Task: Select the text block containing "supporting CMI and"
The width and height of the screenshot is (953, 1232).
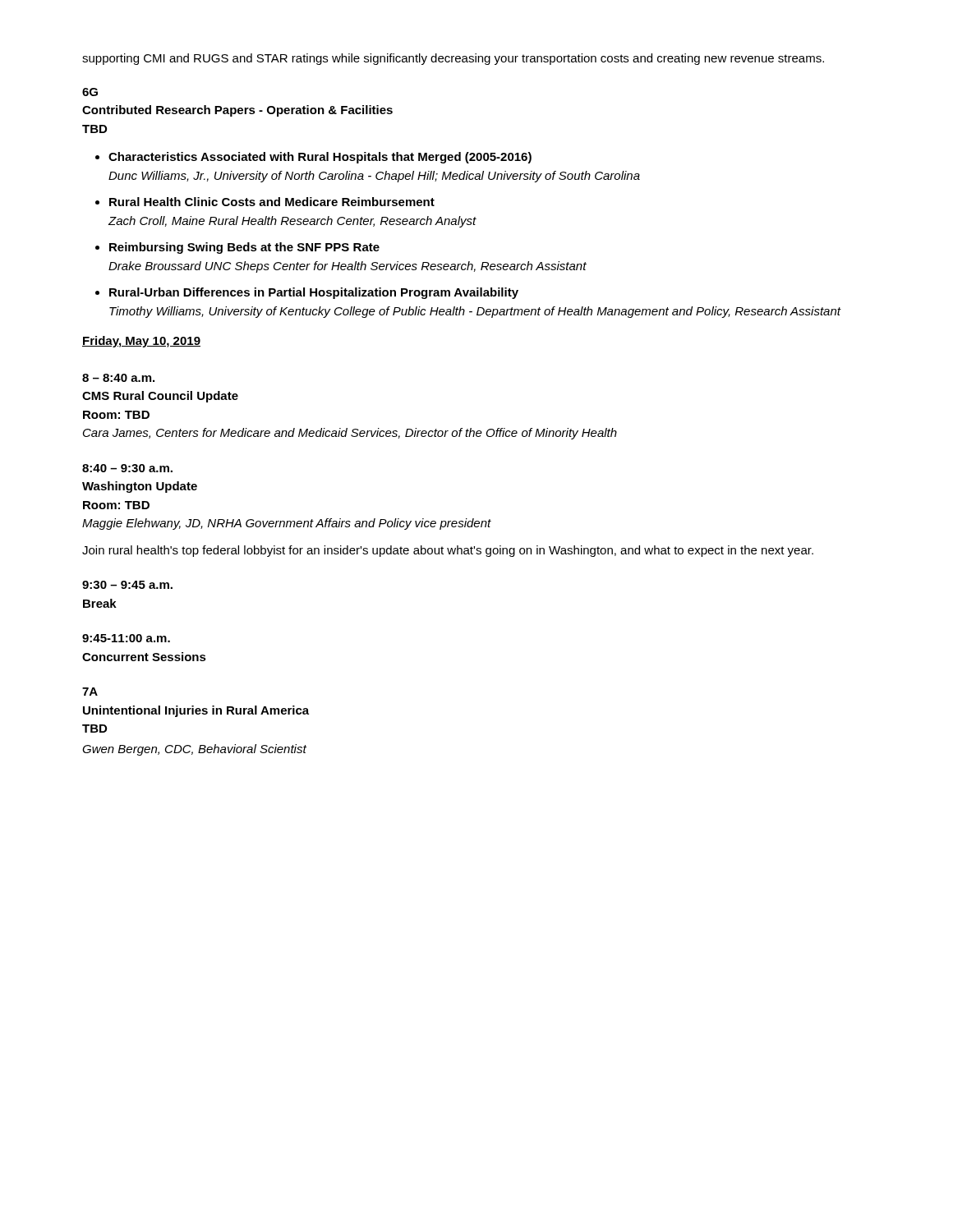Action: pyautogui.click(x=454, y=58)
